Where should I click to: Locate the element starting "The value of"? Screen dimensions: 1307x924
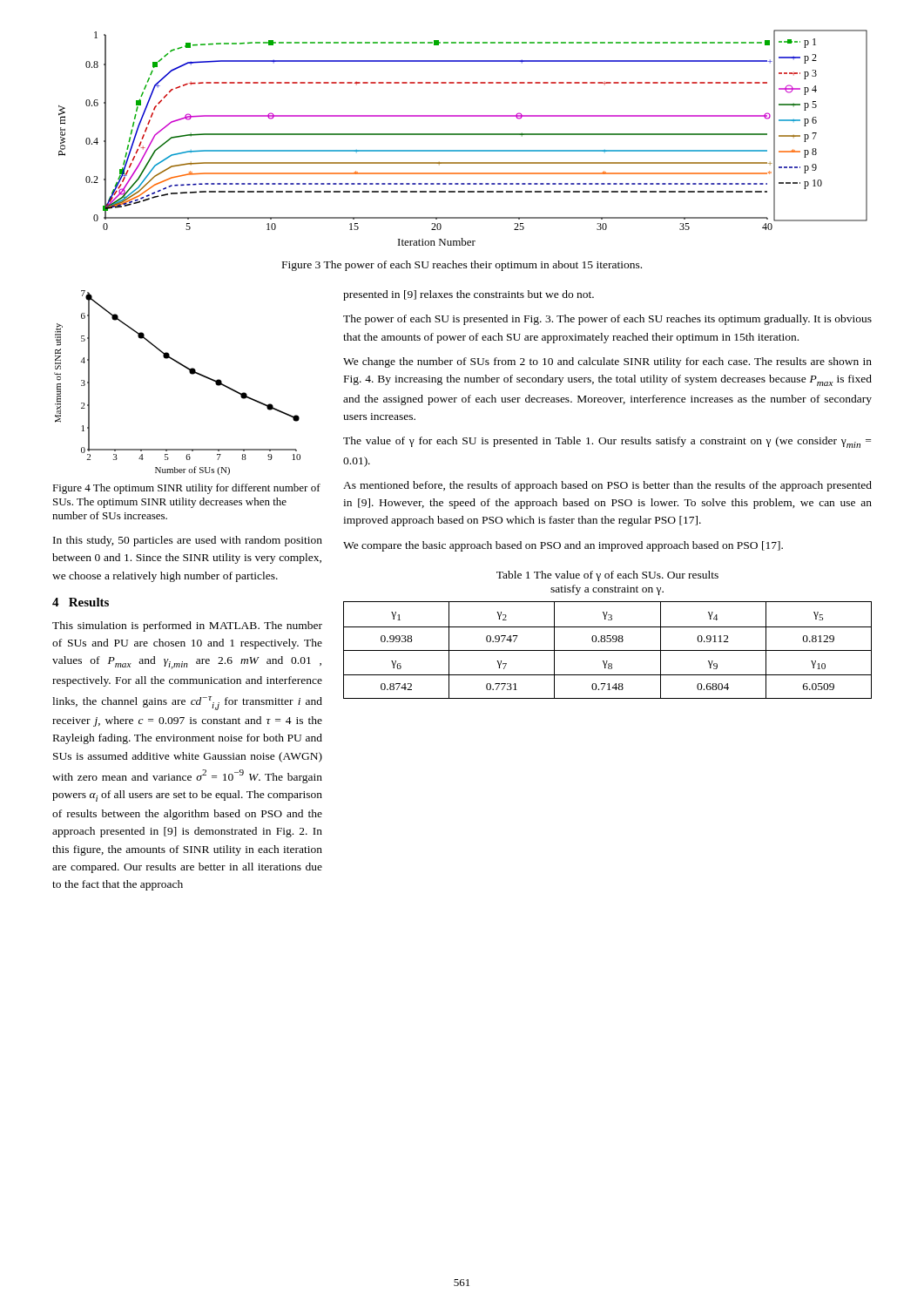(607, 450)
